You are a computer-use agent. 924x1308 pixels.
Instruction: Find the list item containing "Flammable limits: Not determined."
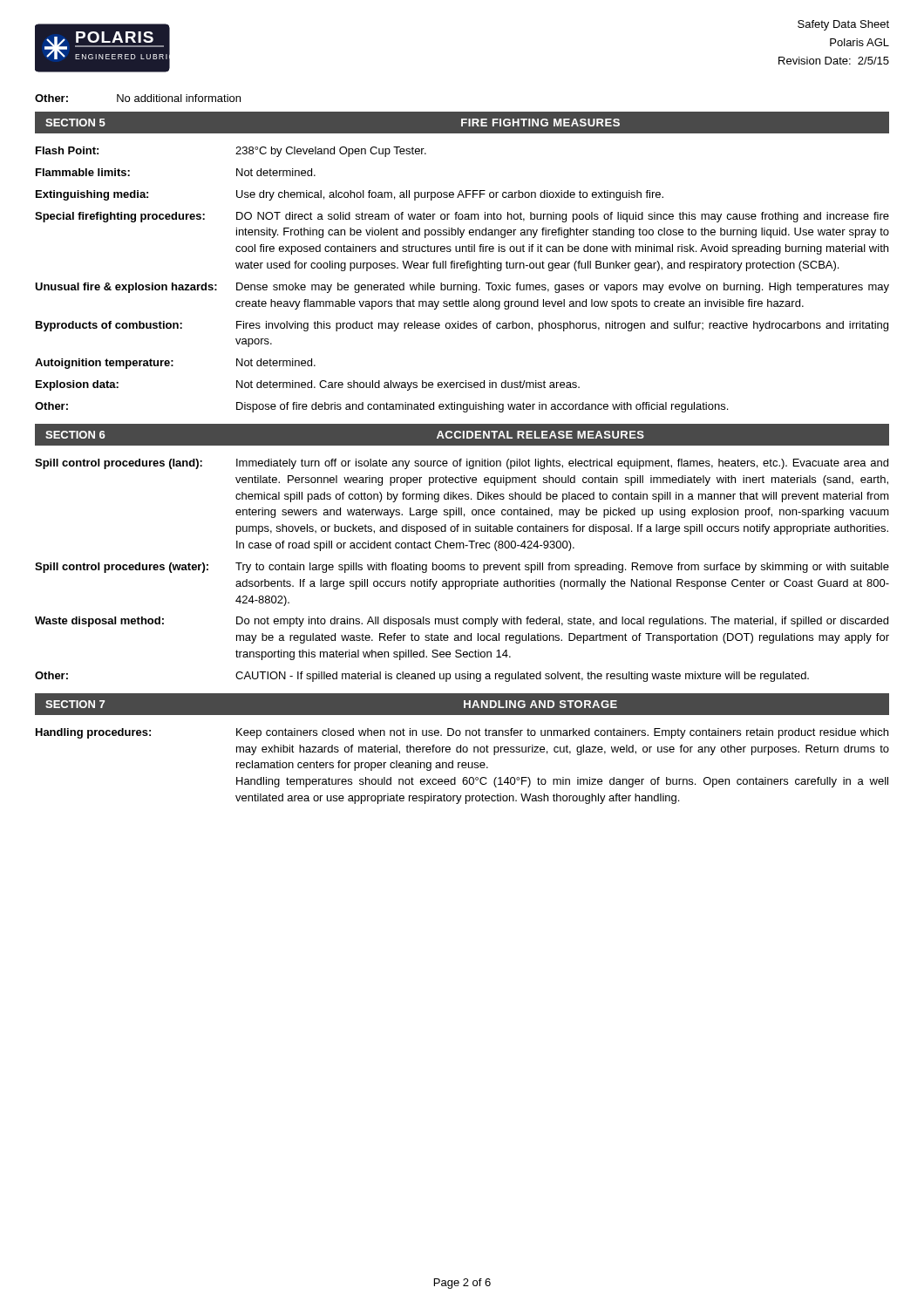tap(86, 172)
